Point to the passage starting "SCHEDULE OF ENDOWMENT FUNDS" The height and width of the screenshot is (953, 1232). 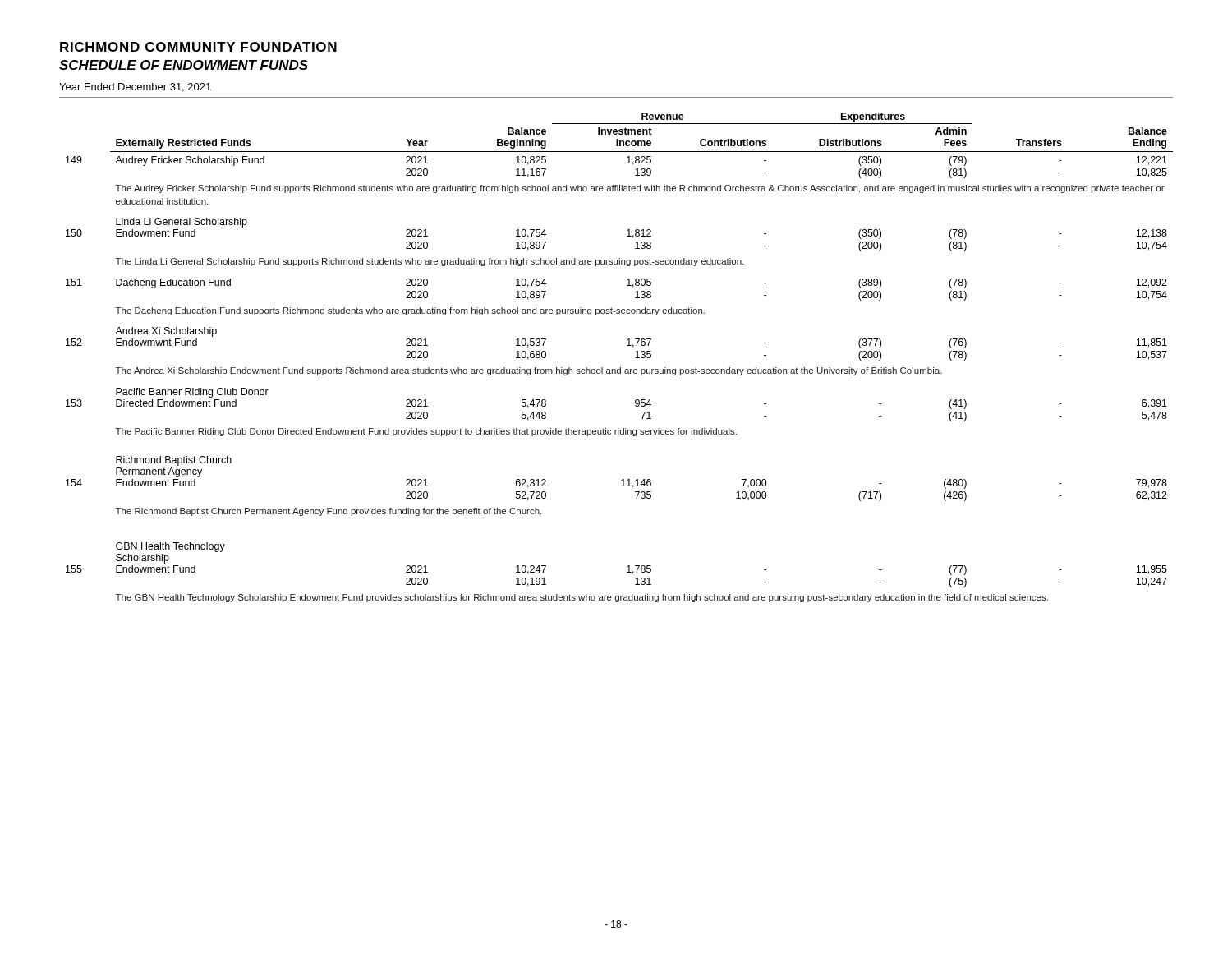pyautogui.click(x=184, y=65)
